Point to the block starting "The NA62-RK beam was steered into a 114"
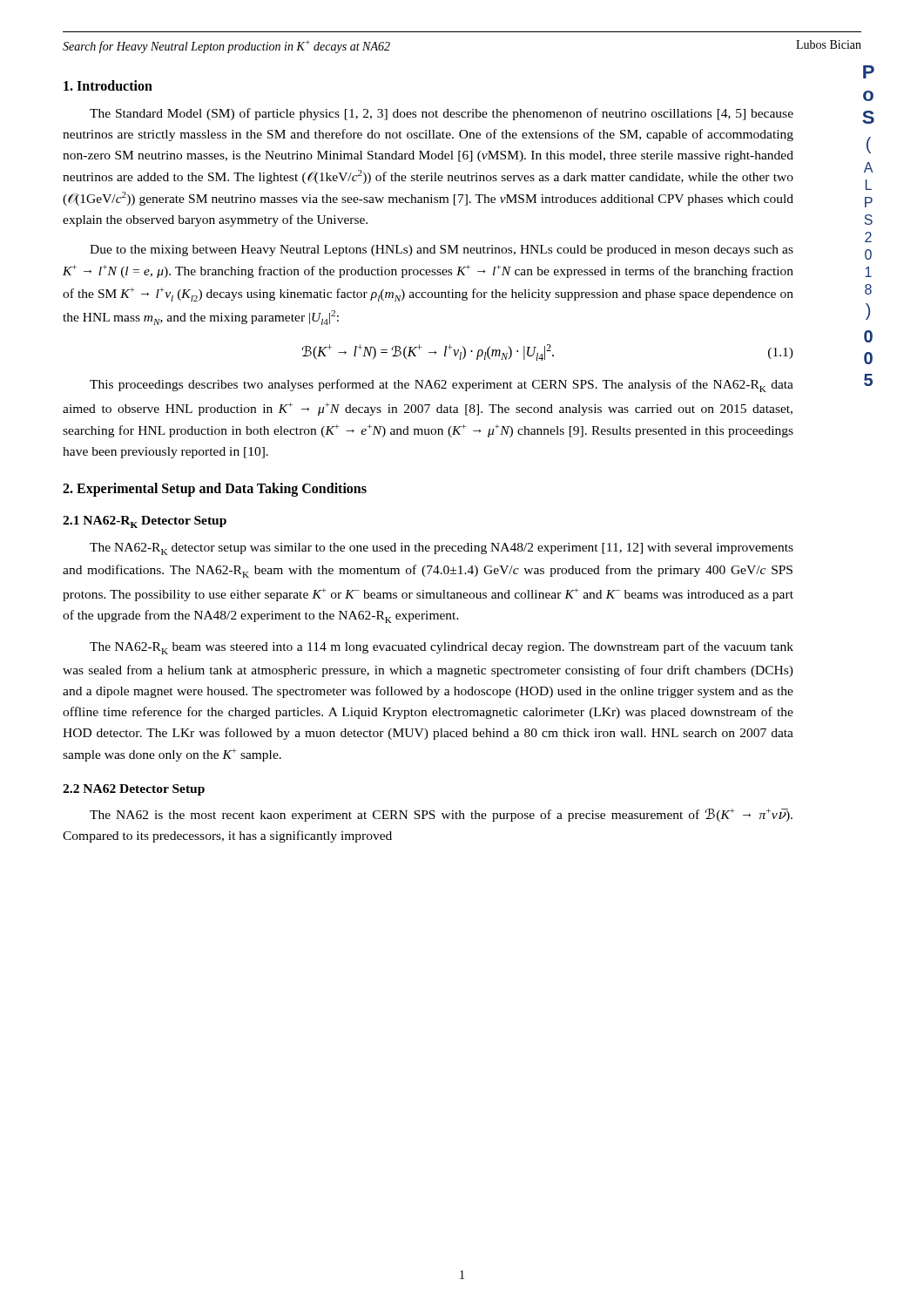The image size is (924, 1307). [x=428, y=700]
